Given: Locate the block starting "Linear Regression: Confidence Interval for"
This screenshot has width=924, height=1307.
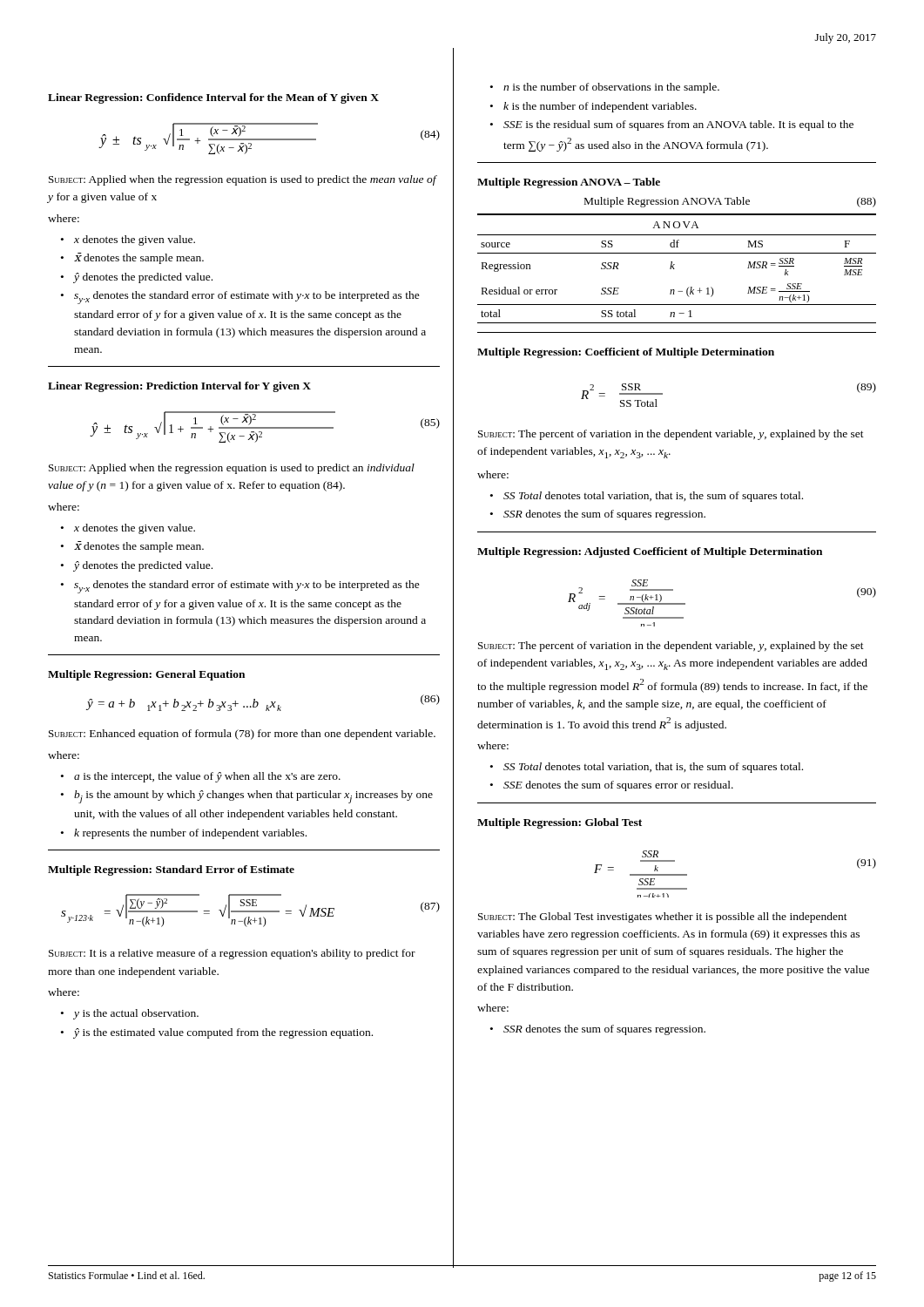Looking at the screenshot, I should (213, 97).
